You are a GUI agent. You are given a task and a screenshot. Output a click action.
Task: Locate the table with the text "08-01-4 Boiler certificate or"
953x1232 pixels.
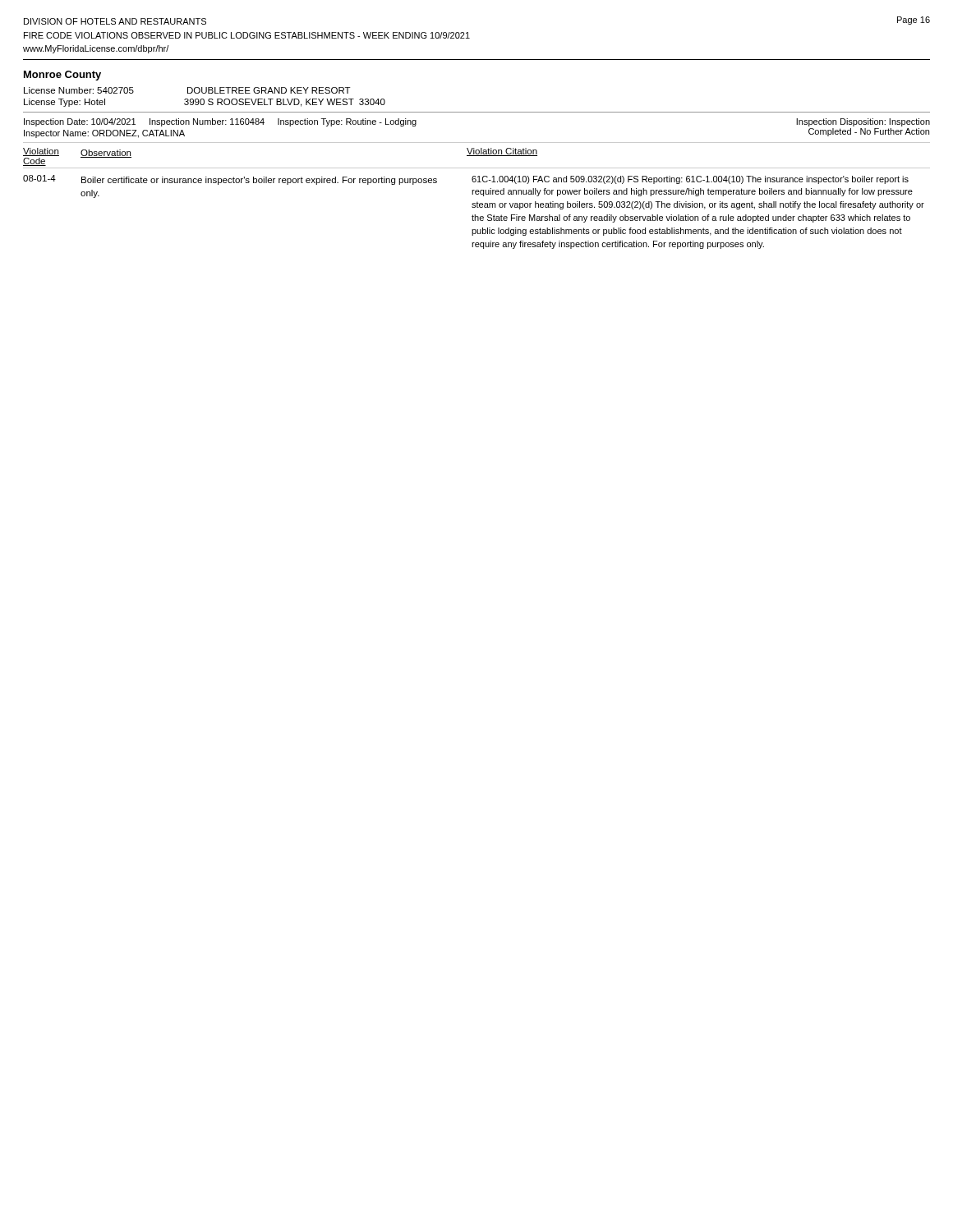(476, 211)
